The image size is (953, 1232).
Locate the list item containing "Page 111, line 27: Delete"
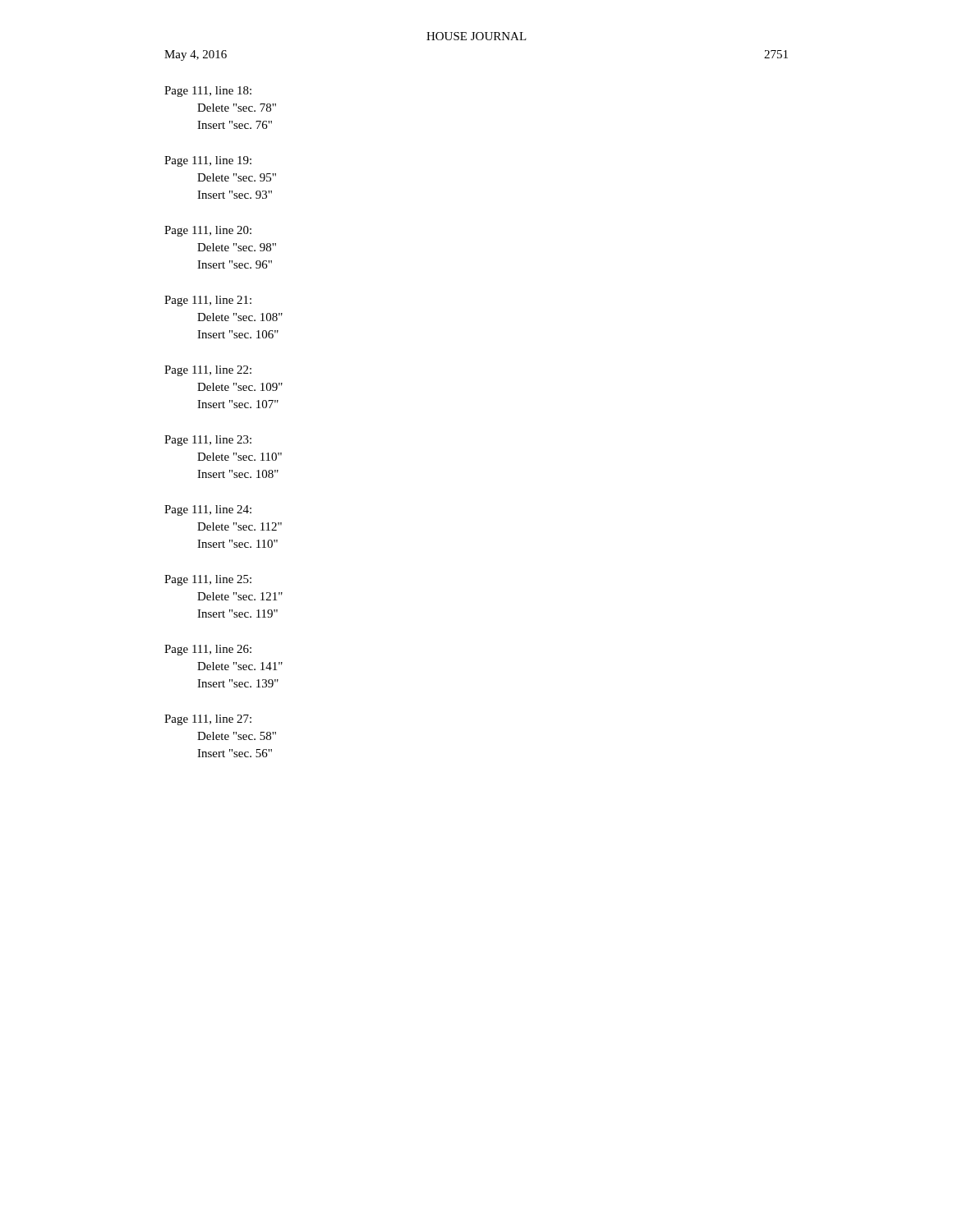coord(208,720)
